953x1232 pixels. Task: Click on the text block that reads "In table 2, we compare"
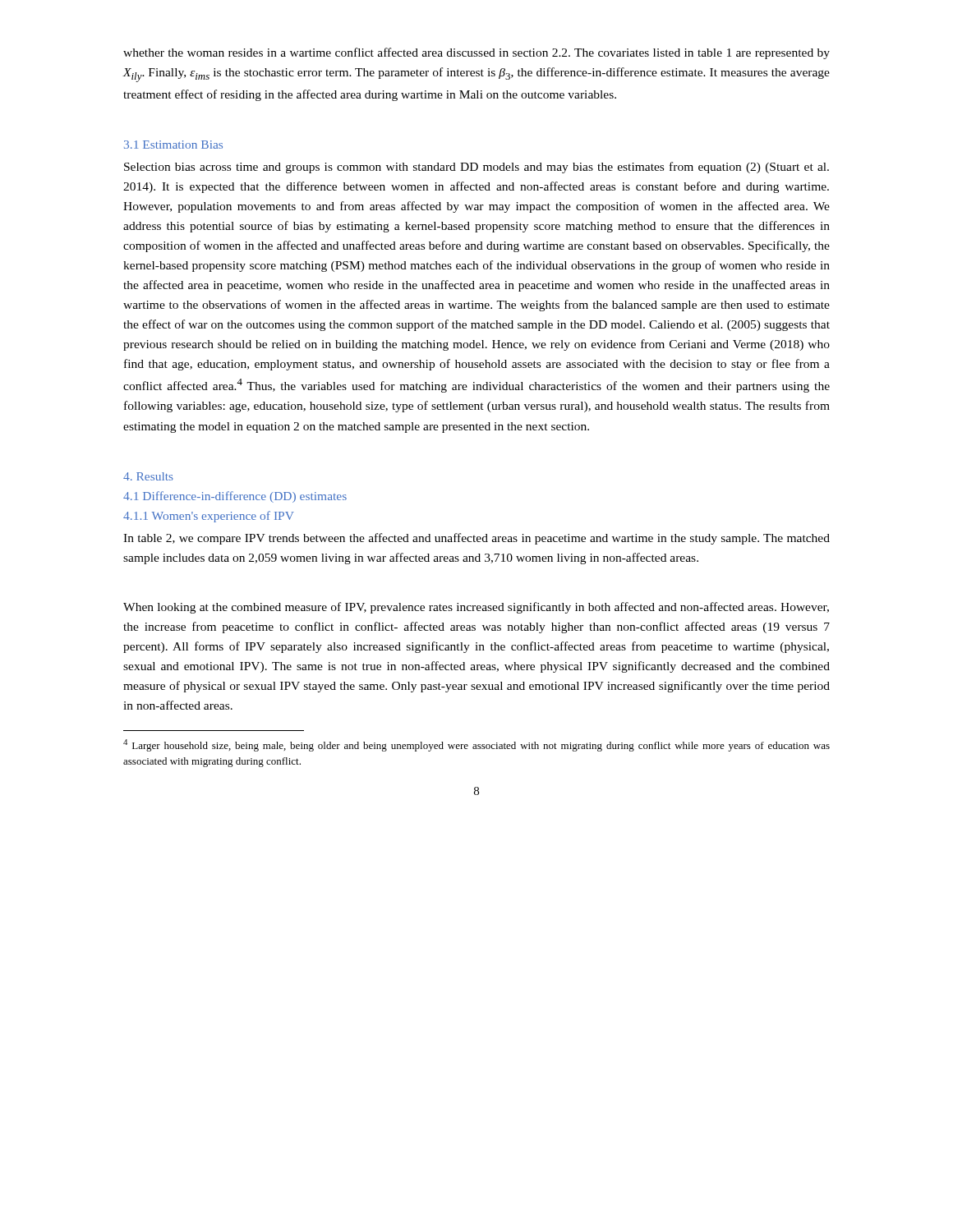(x=476, y=547)
